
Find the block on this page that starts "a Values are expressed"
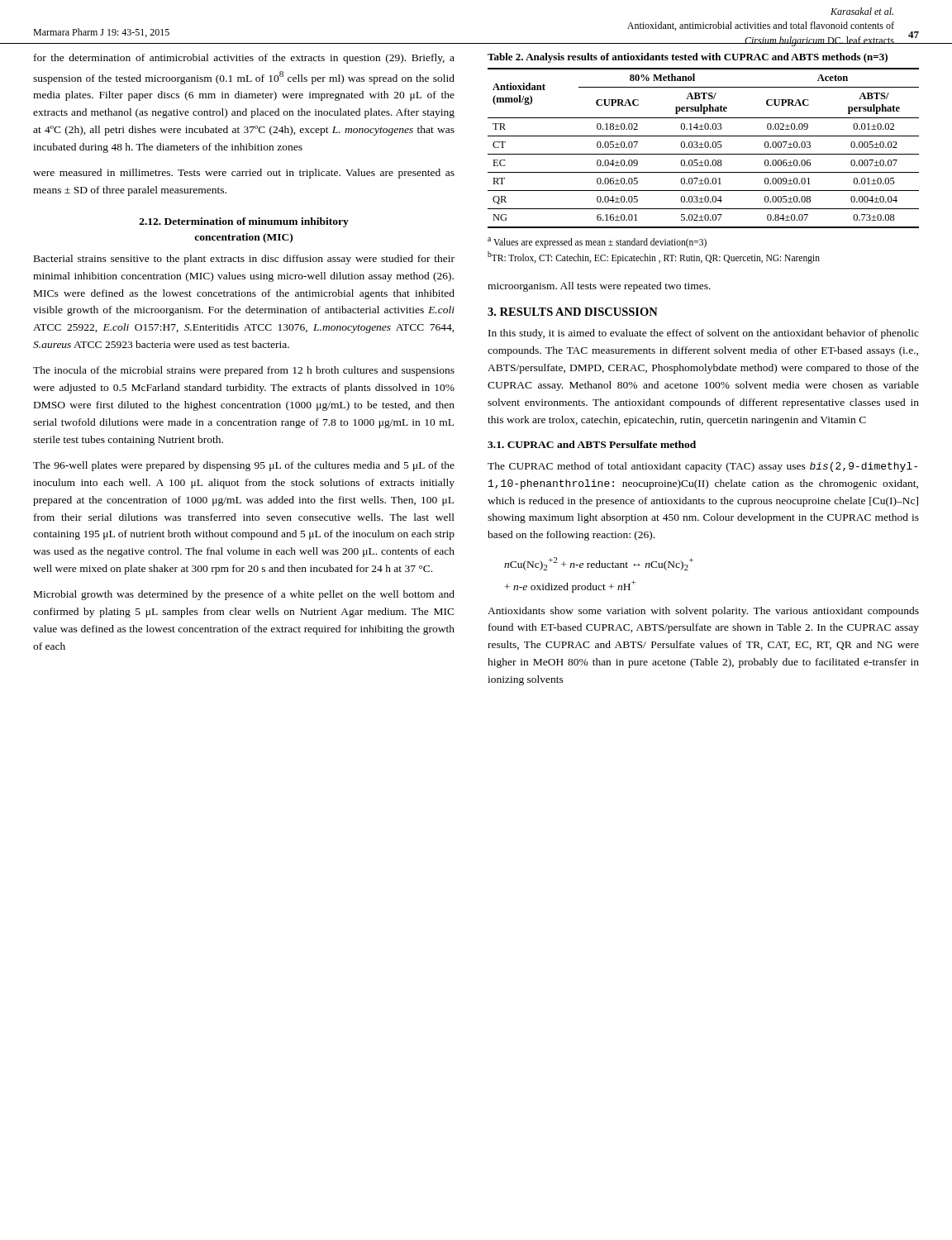pyautogui.click(x=654, y=248)
